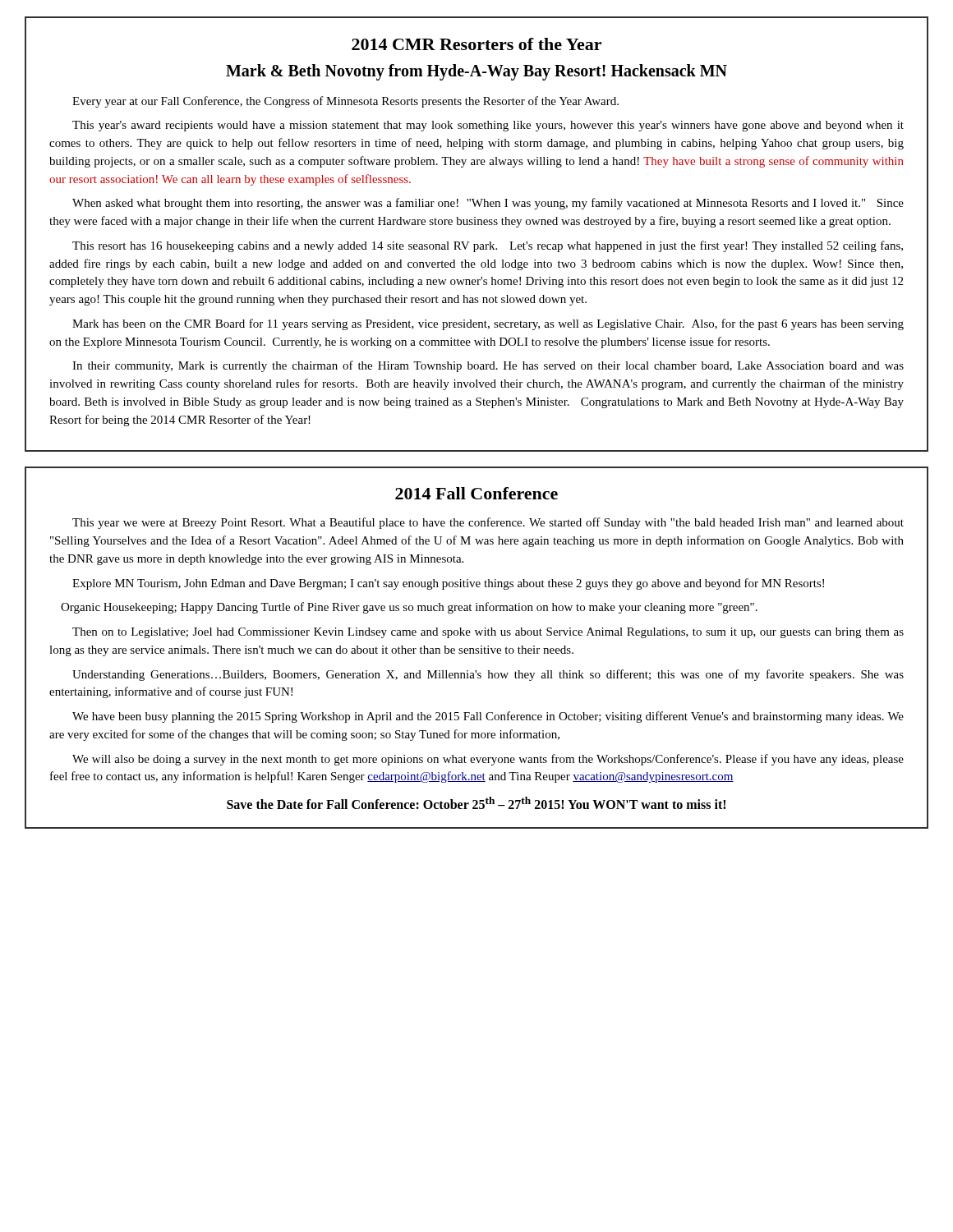Find the title that reads "Mark & Beth Novotny from"
This screenshot has height=1232, width=953.
[476, 70]
